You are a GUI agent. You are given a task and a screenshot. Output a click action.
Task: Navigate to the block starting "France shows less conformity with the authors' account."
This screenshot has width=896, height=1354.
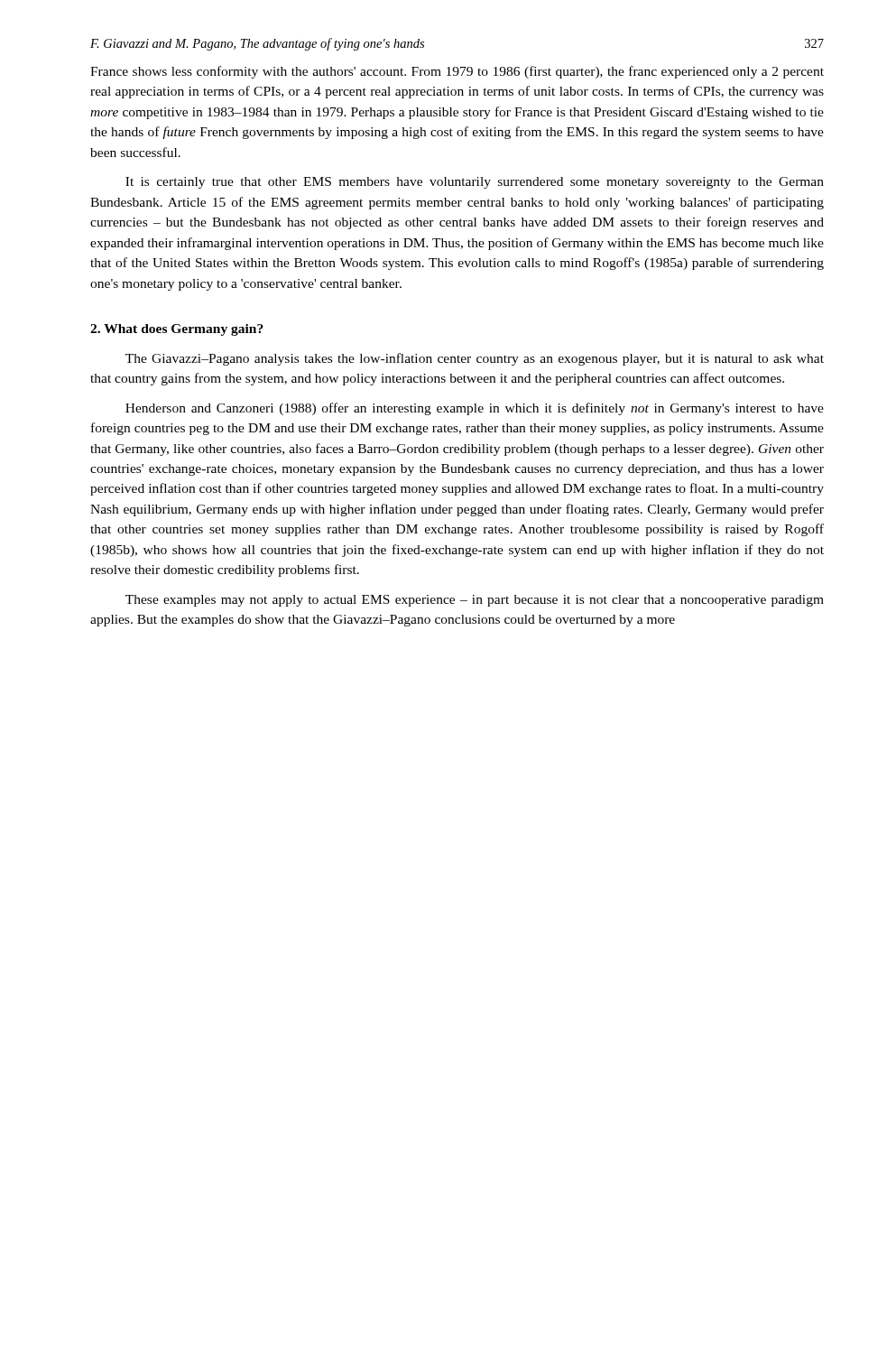pyautogui.click(x=457, y=112)
